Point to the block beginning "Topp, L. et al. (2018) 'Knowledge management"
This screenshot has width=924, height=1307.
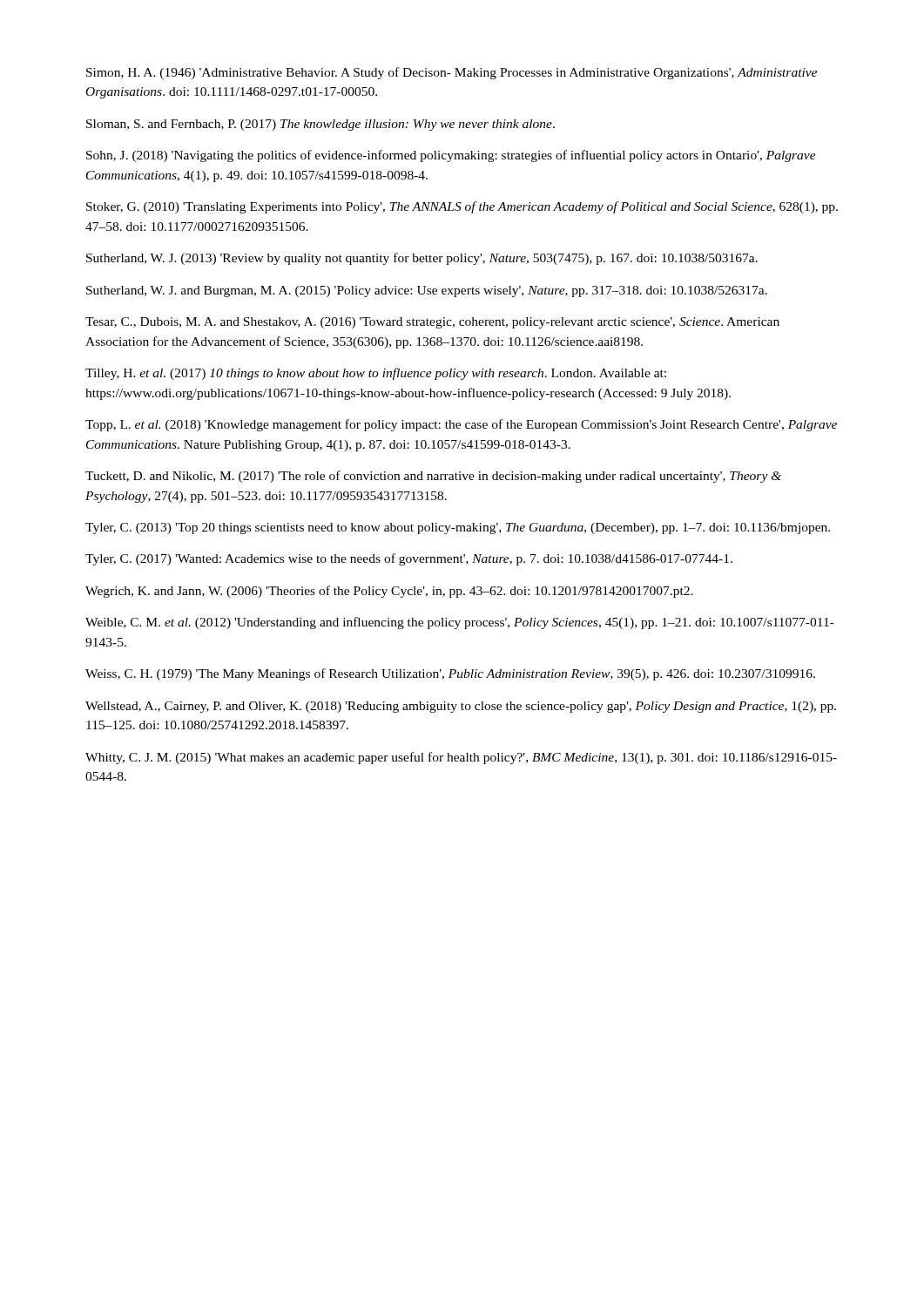pyautogui.click(x=461, y=434)
